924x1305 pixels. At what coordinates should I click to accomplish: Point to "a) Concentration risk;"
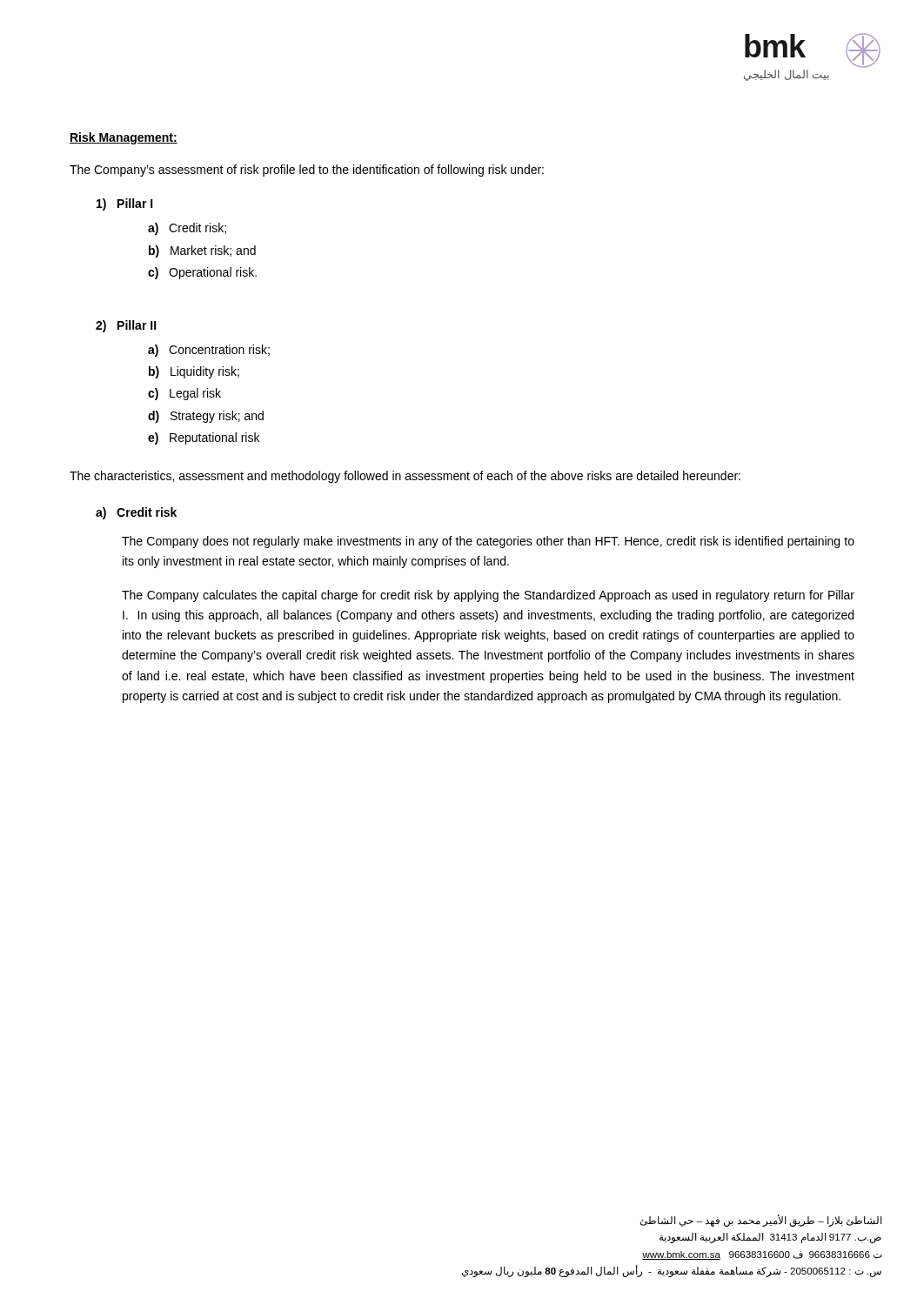click(209, 350)
